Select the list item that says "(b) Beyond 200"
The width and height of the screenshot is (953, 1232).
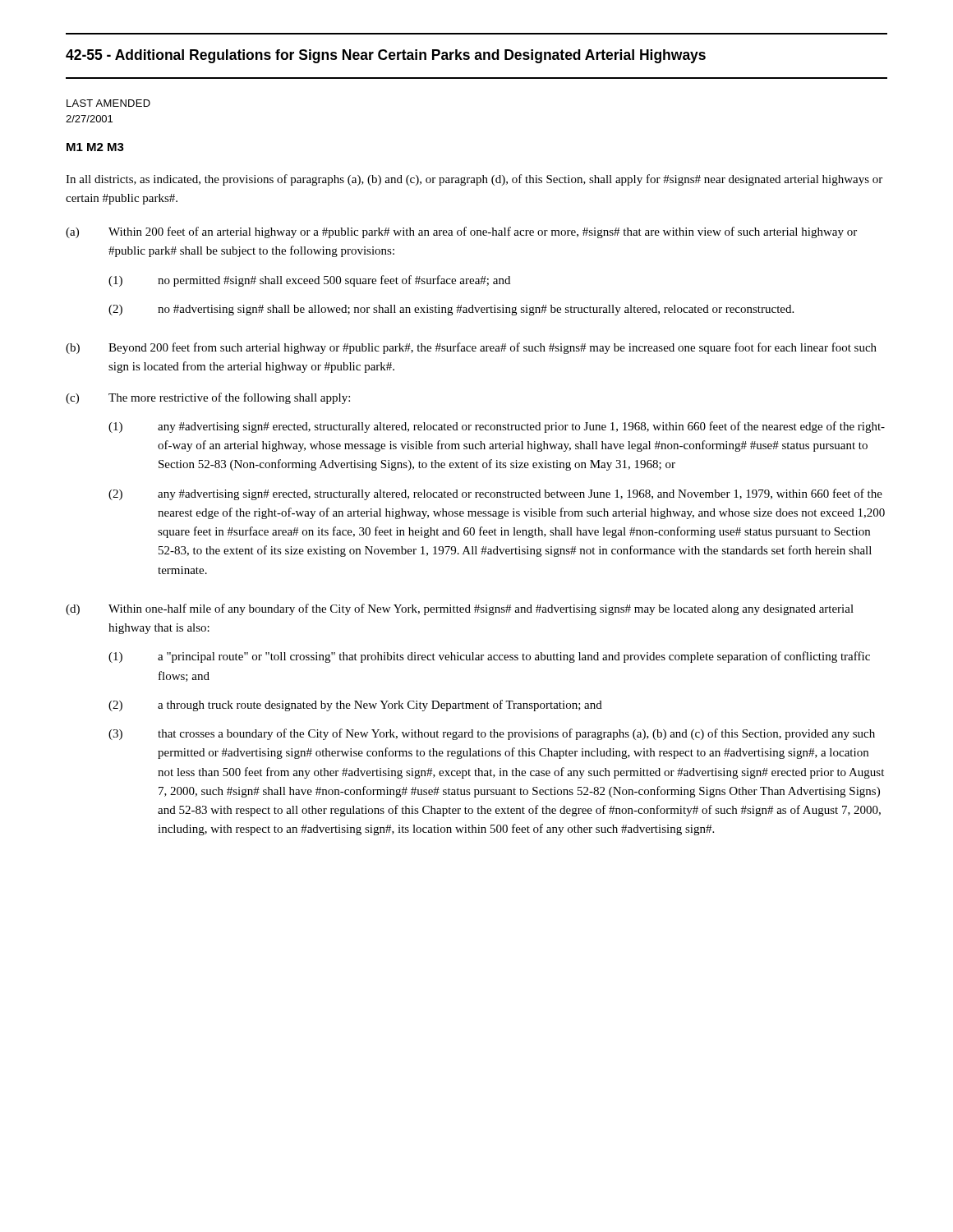click(x=476, y=358)
